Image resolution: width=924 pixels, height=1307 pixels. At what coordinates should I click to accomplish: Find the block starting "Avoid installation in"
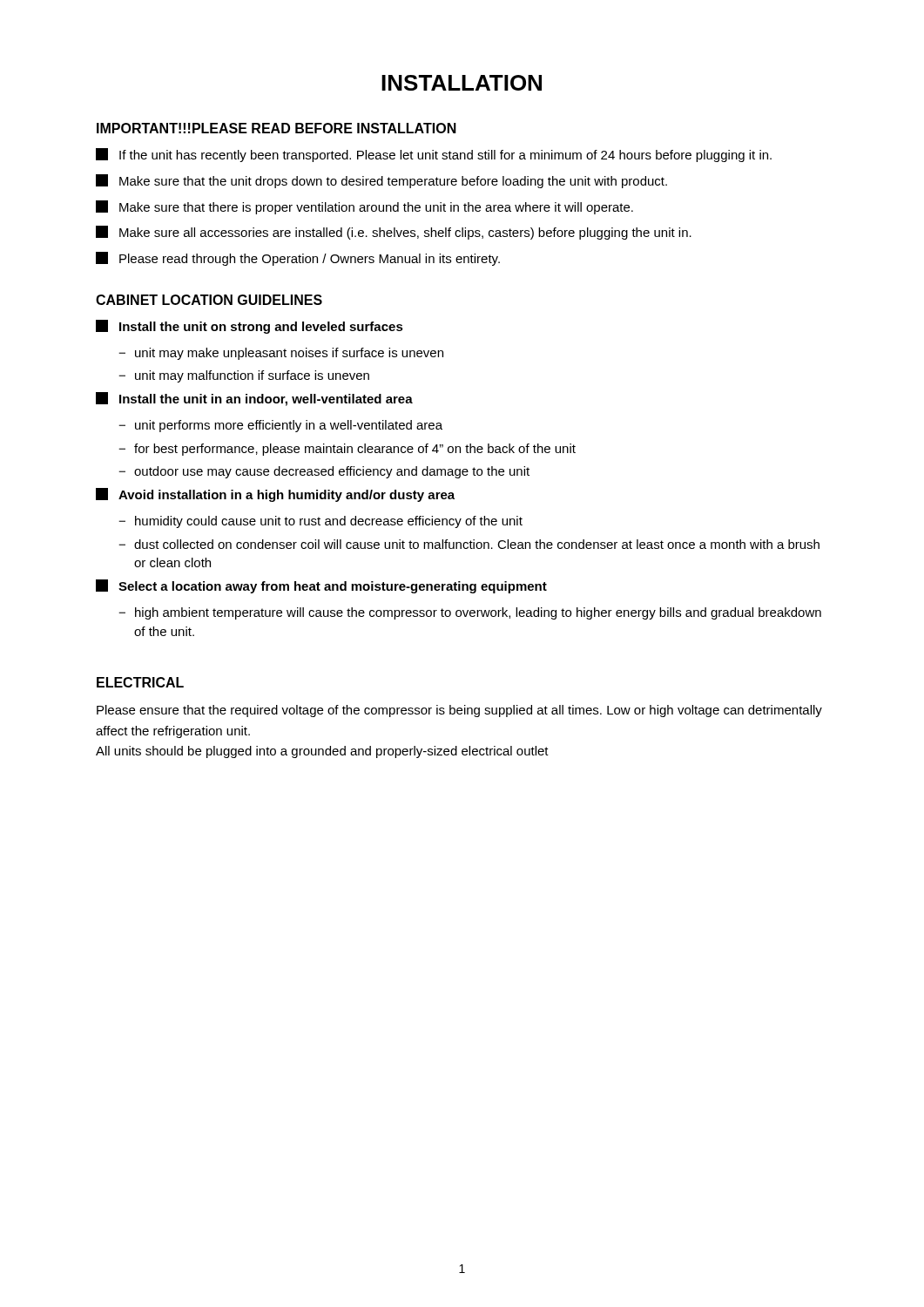click(x=462, y=495)
